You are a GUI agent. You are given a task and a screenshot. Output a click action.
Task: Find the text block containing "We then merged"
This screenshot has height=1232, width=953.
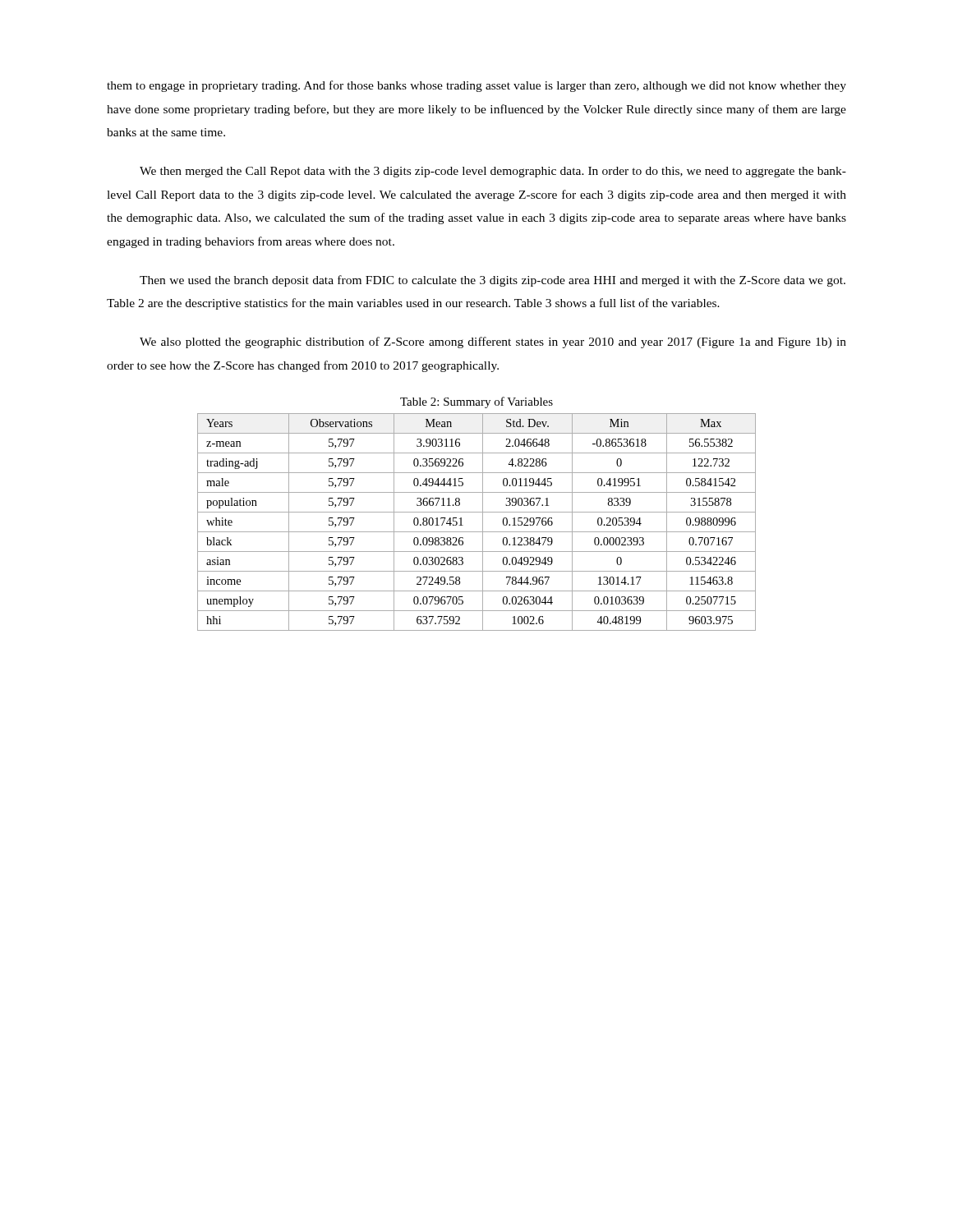[476, 206]
